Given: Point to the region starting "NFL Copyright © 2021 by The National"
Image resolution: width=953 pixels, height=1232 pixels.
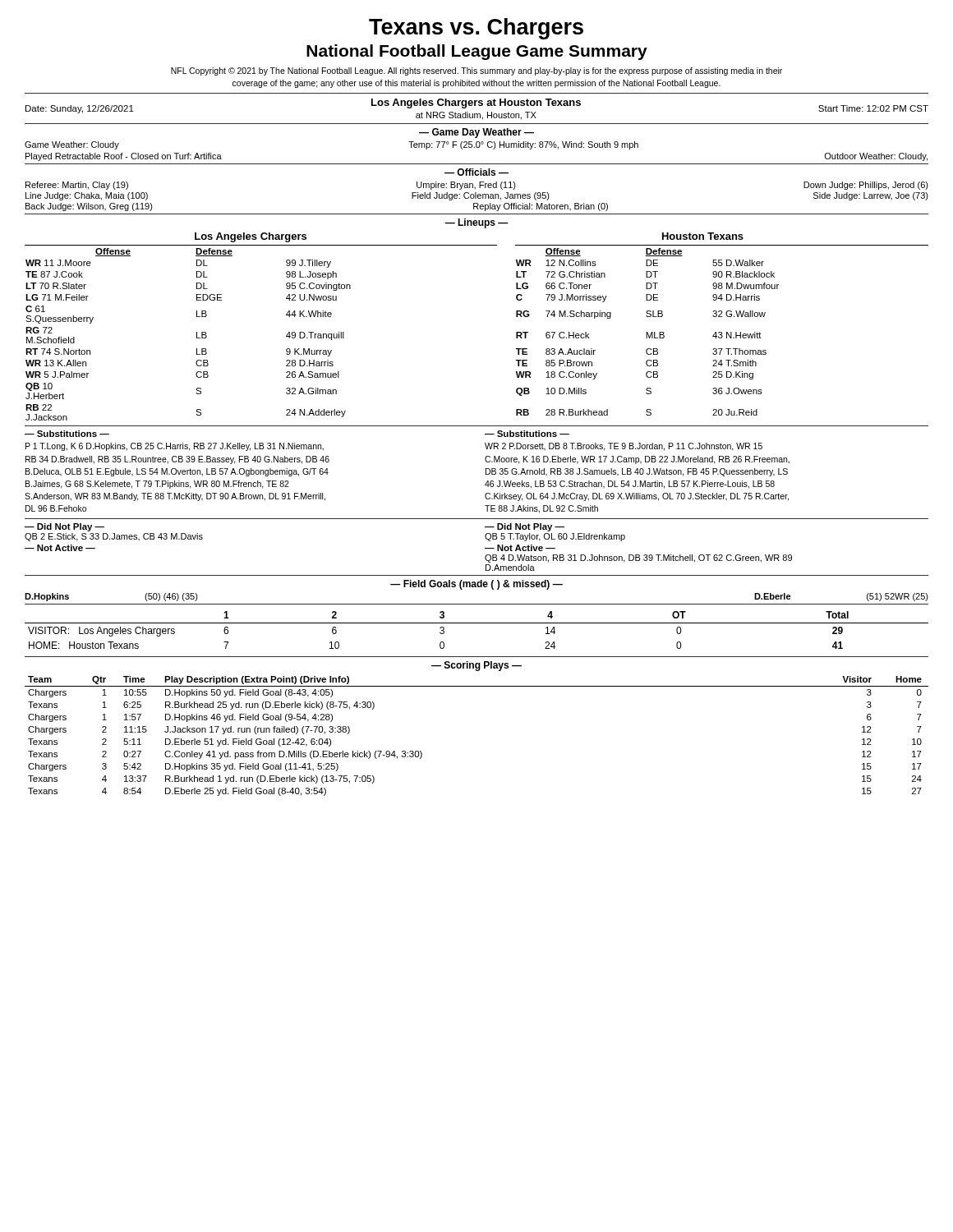Looking at the screenshot, I should pyautogui.click(x=476, y=77).
